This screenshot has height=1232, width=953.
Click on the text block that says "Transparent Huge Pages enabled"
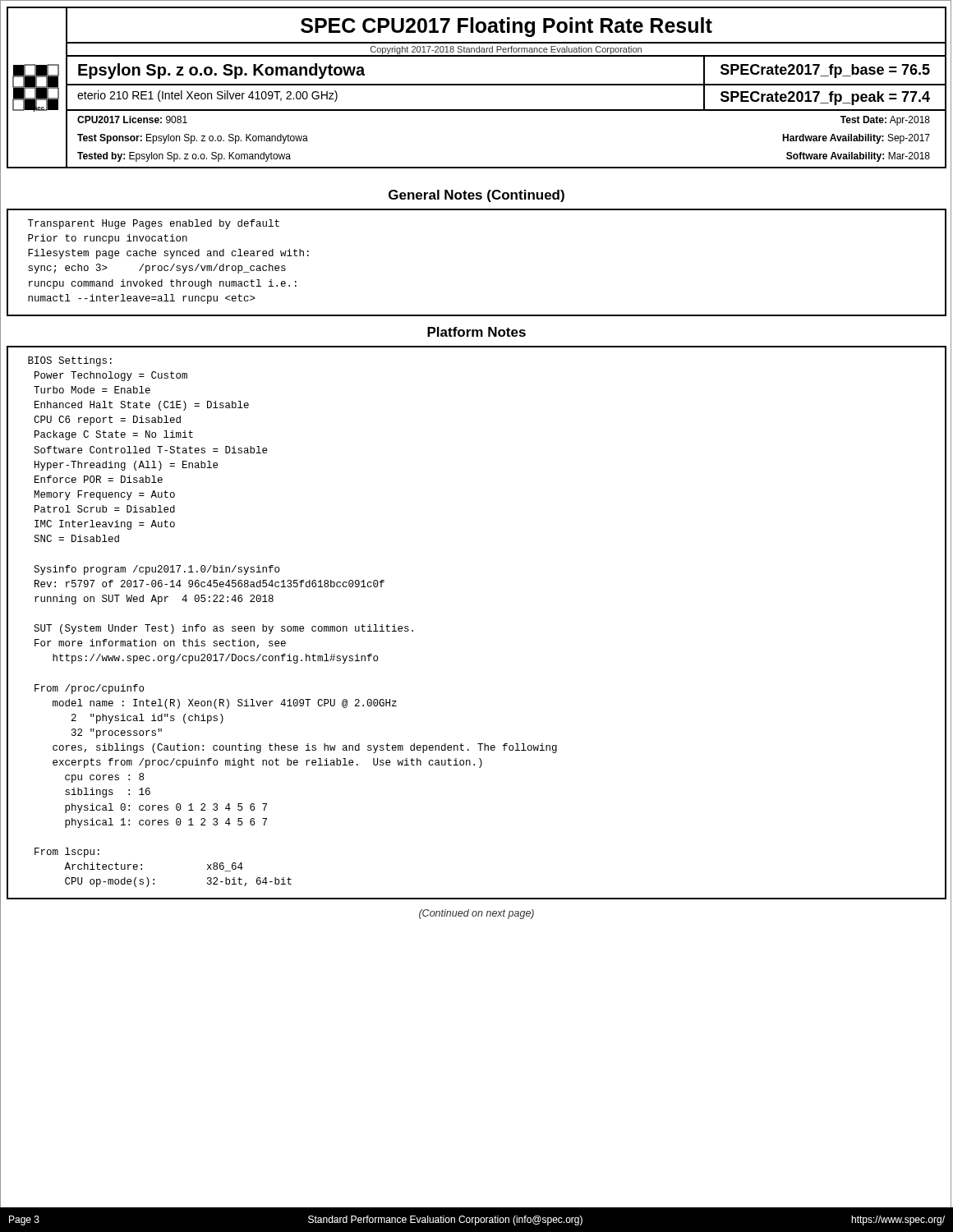154,224
